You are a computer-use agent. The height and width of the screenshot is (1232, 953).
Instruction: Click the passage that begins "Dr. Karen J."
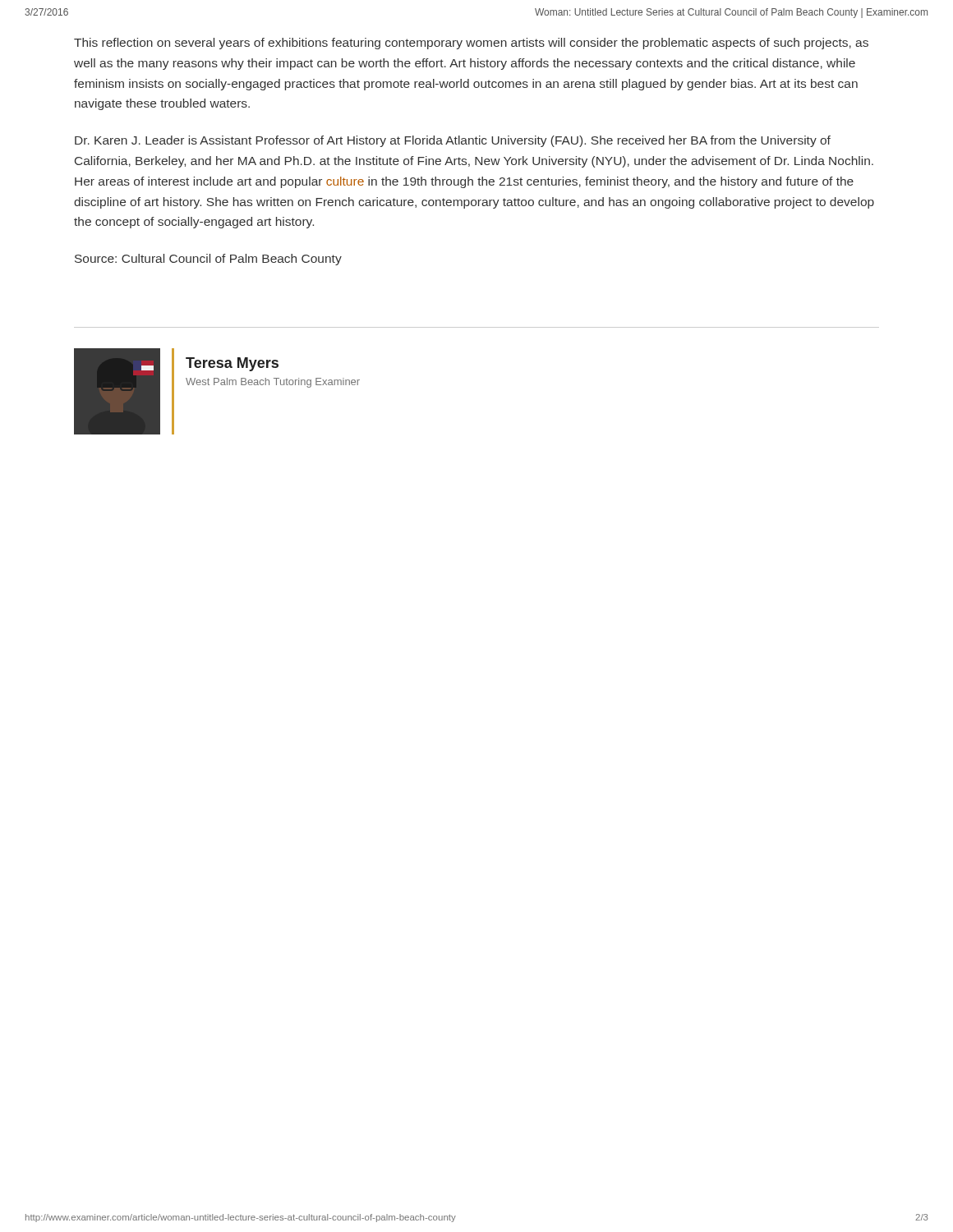click(474, 181)
